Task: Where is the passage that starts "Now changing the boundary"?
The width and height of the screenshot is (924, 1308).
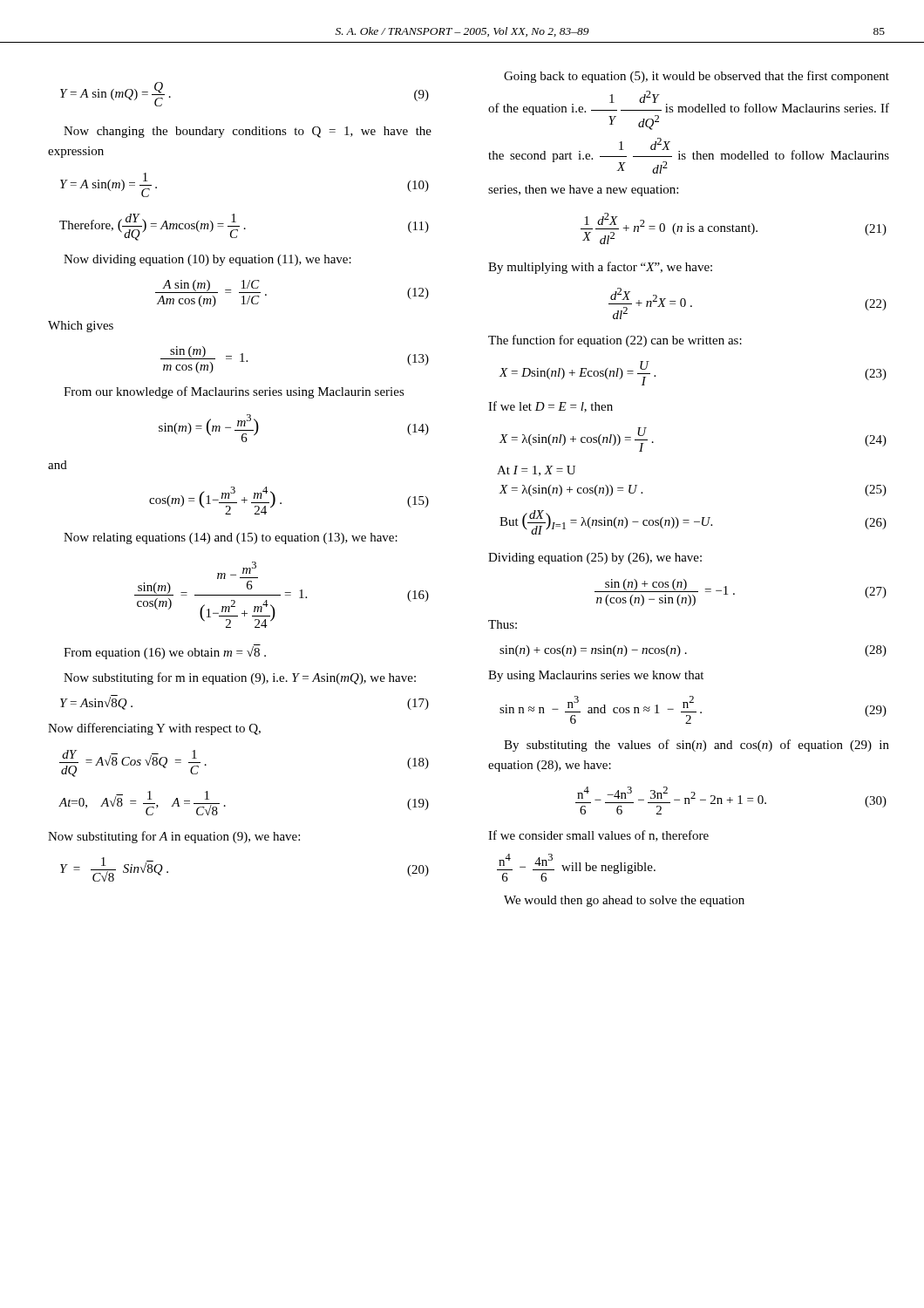Action: pyautogui.click(x=240, y=142)
